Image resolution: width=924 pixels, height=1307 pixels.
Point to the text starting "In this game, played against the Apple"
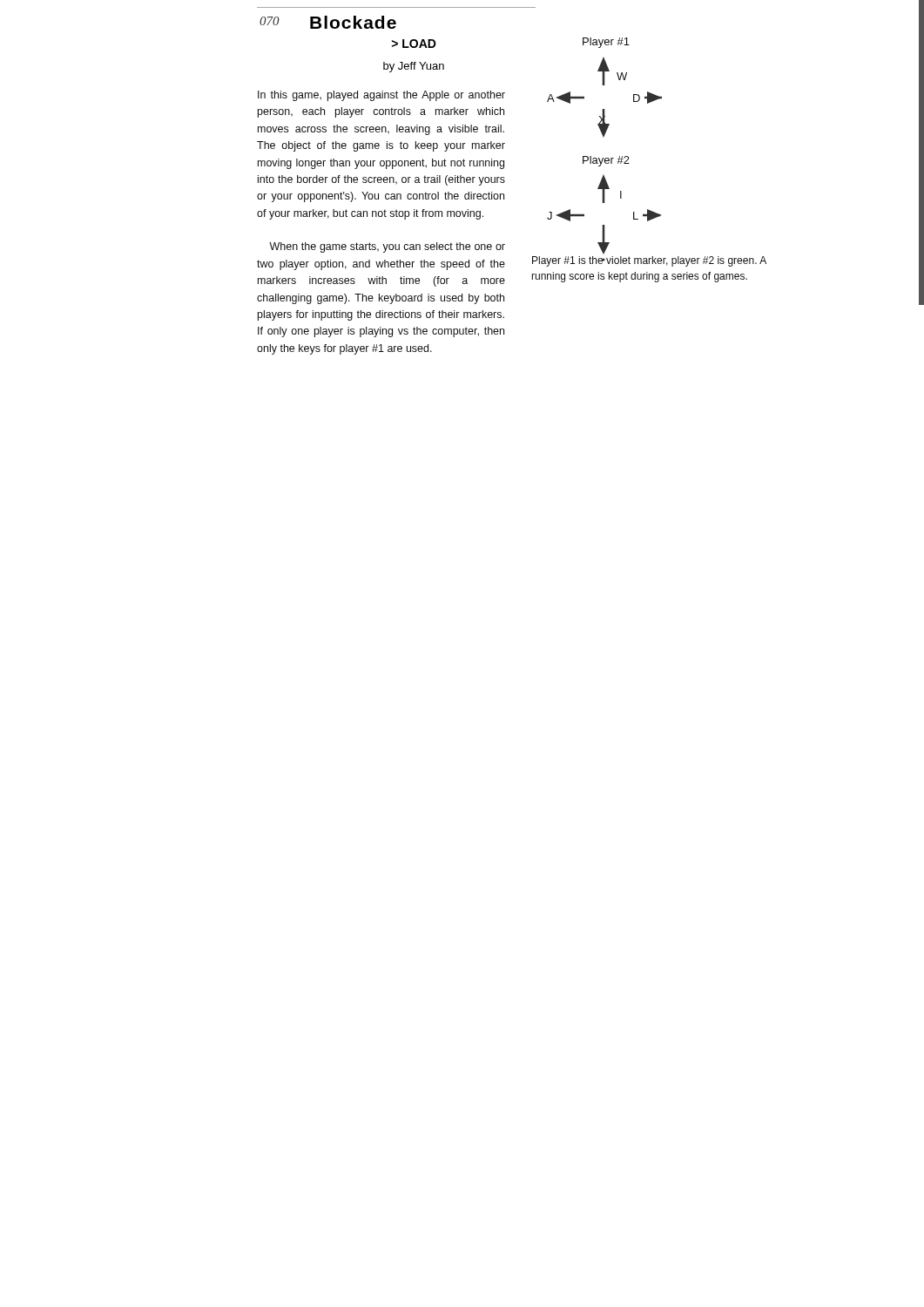pyautogui.click(x=381, y=222)
